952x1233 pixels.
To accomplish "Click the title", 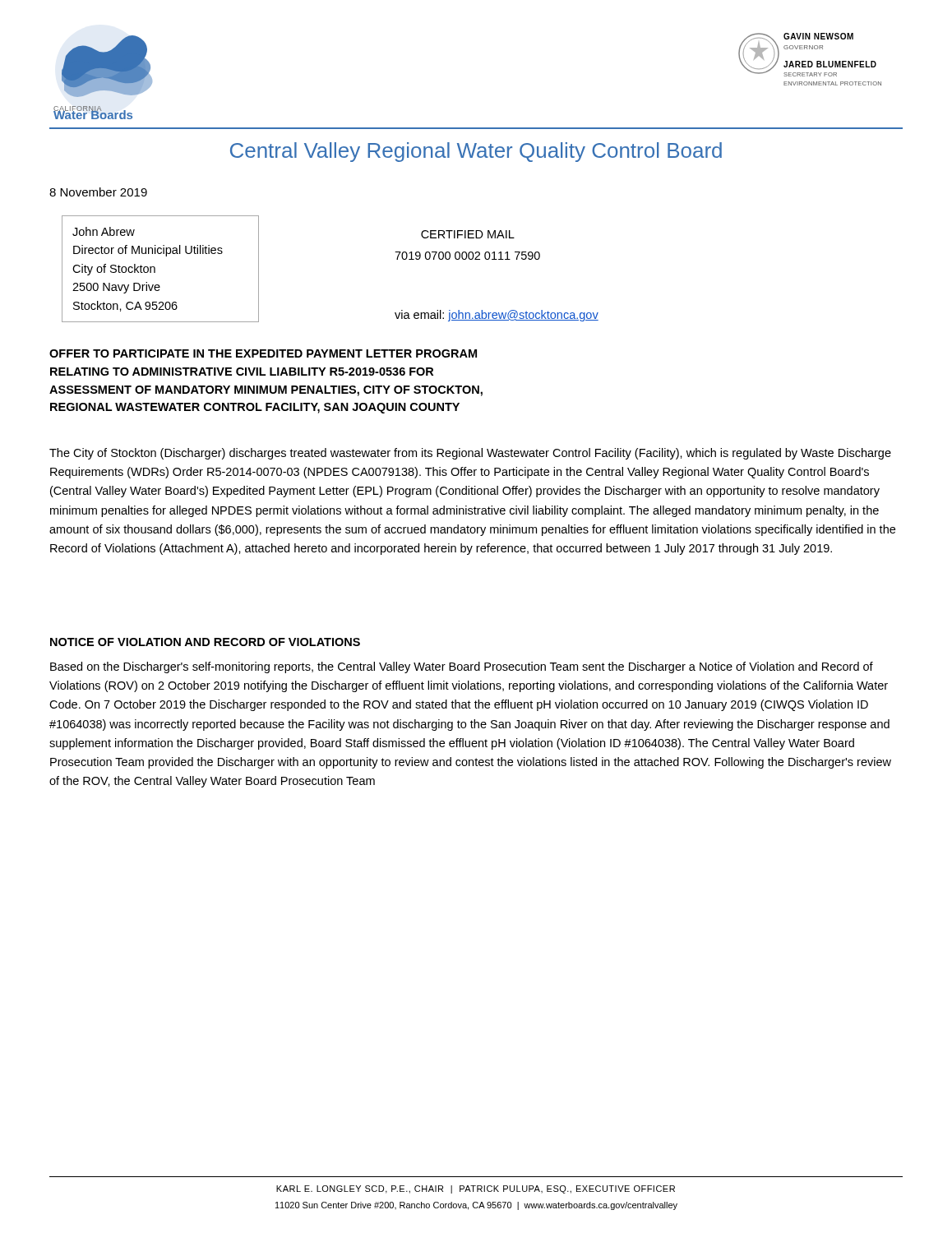I will 476,150.
